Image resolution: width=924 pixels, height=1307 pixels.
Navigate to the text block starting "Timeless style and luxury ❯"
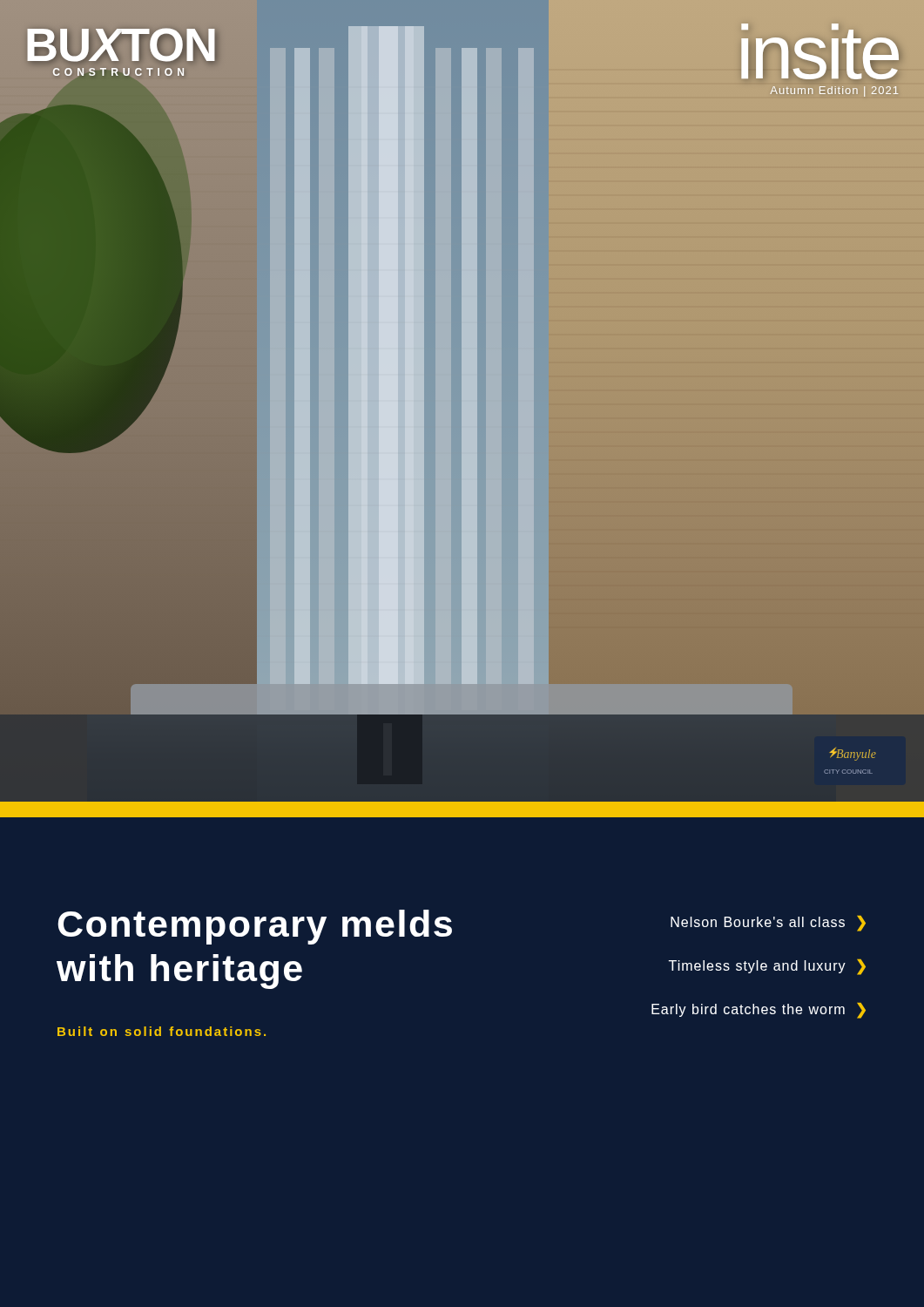click(768, 966)
